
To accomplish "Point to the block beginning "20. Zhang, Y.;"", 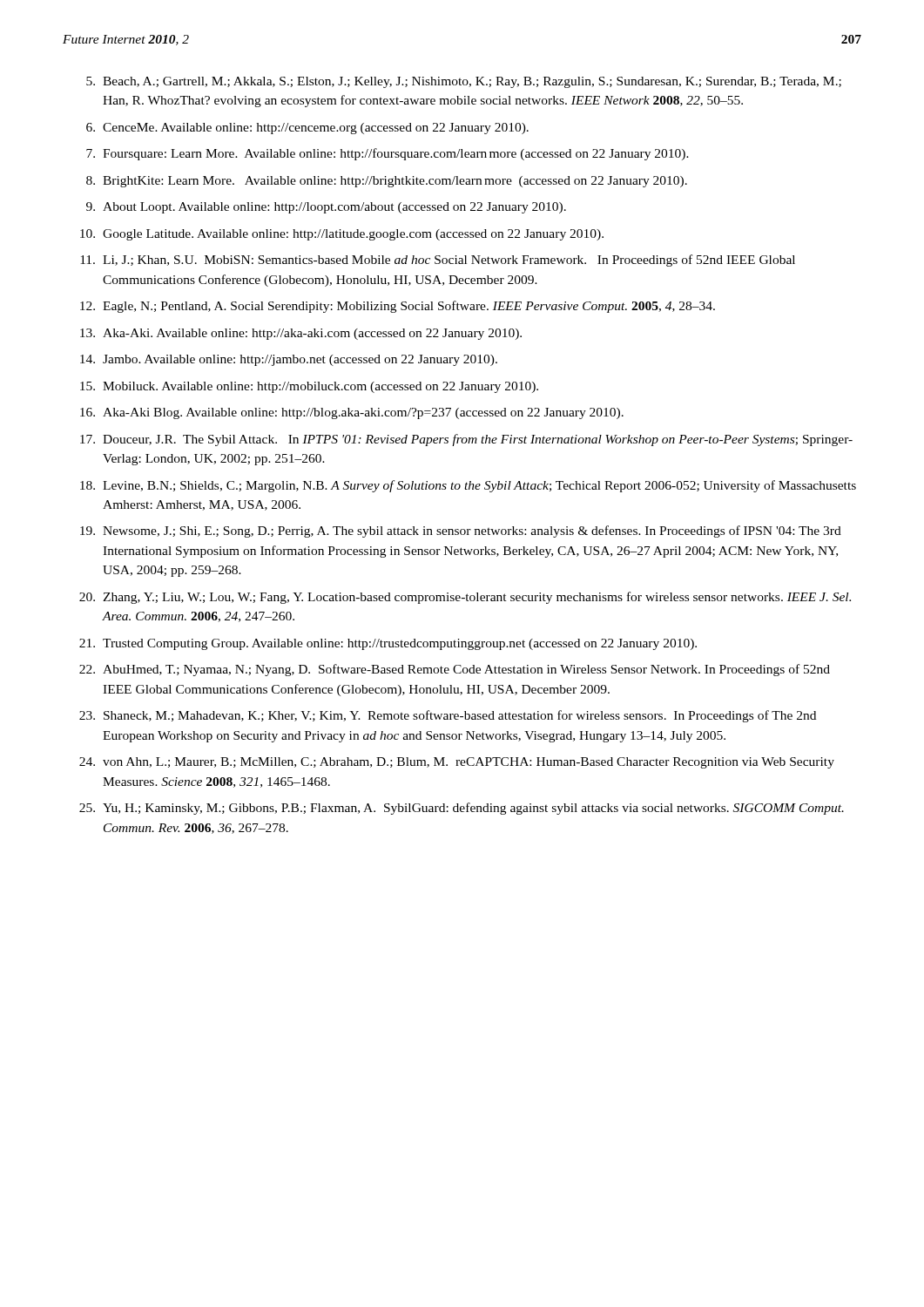I will [x=462, y=607].
